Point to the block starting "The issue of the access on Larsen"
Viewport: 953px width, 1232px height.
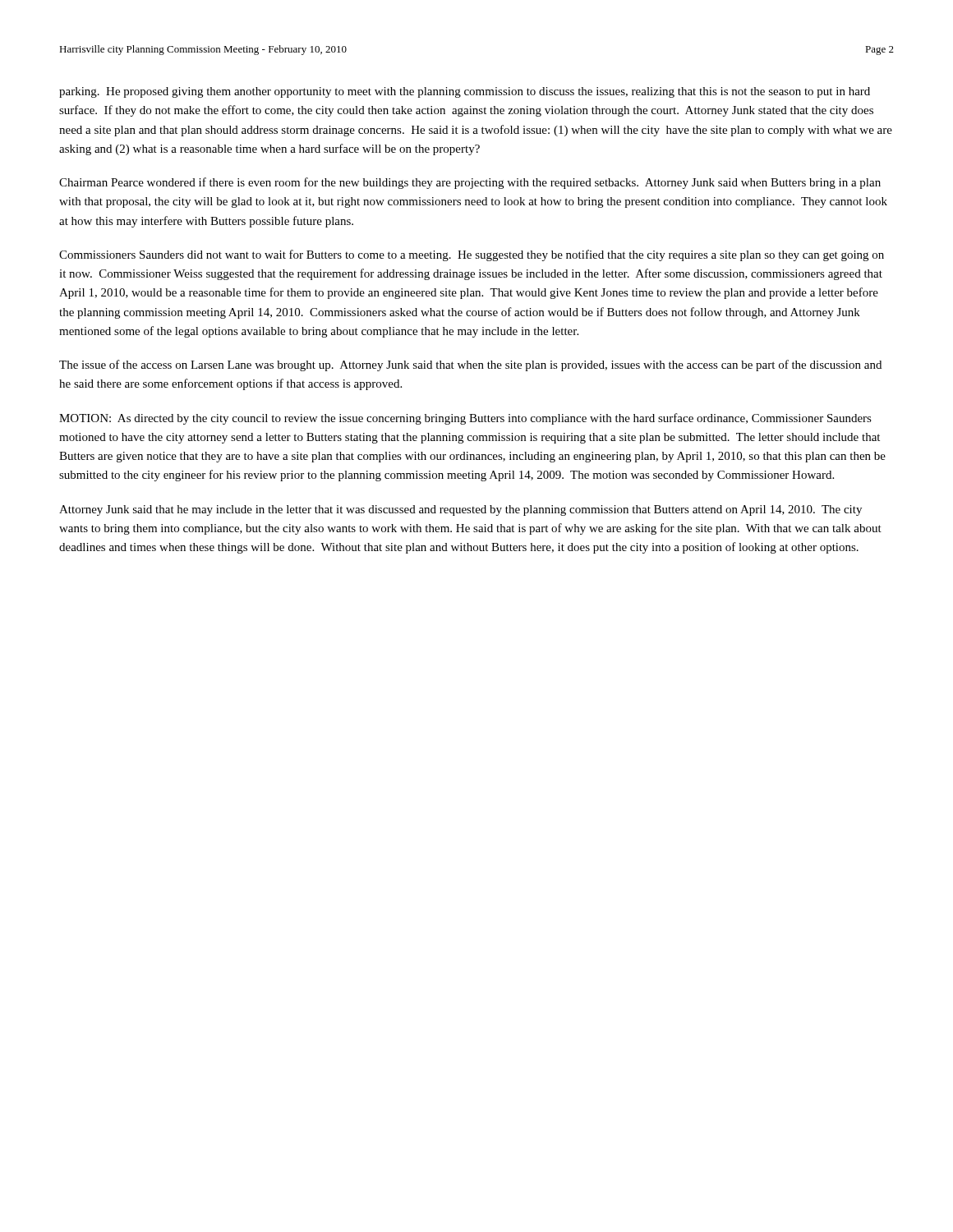[471, 374]
